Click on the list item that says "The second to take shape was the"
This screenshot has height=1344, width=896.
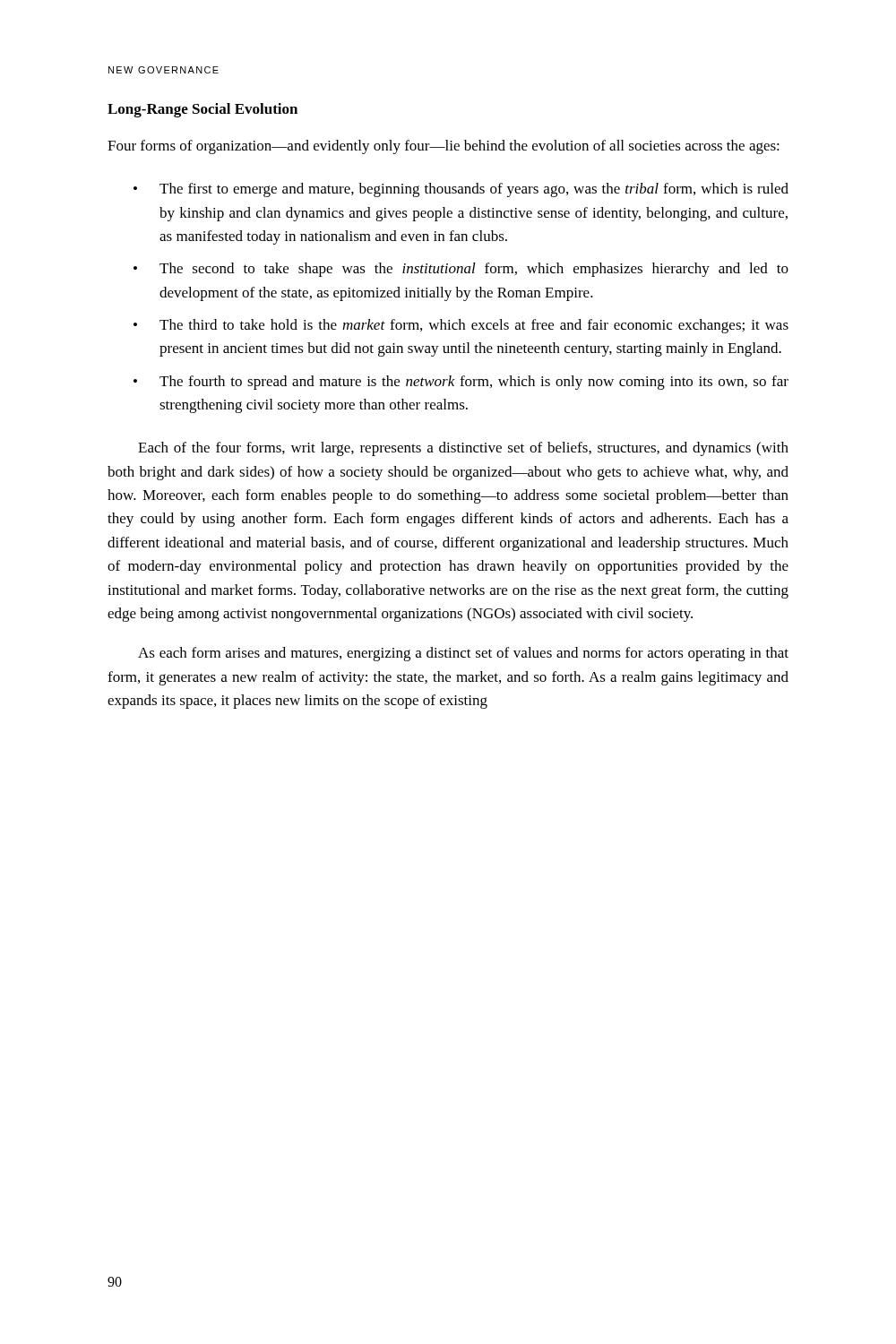point(474,280)
